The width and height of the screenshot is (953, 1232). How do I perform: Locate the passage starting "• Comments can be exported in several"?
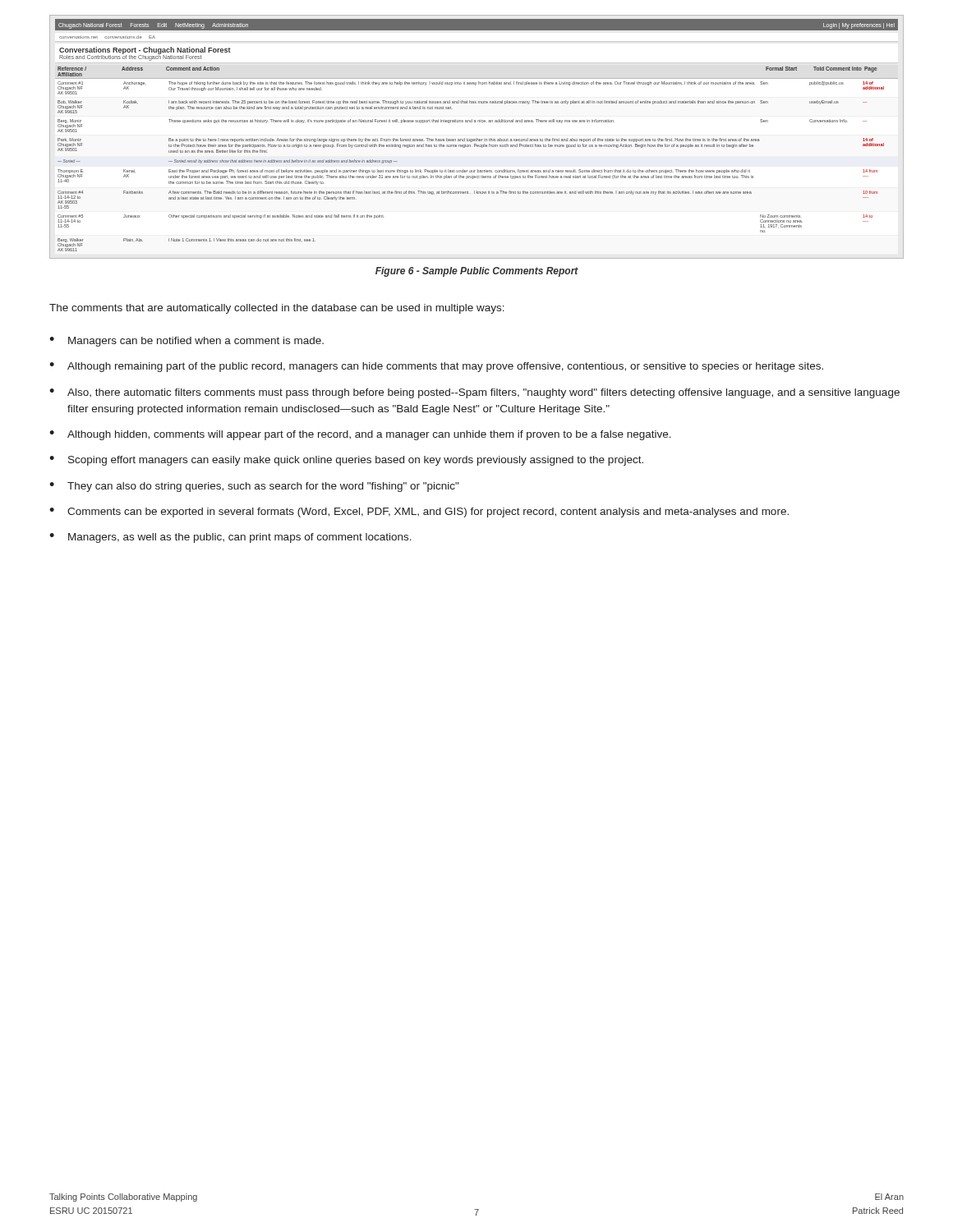(476, 512)
